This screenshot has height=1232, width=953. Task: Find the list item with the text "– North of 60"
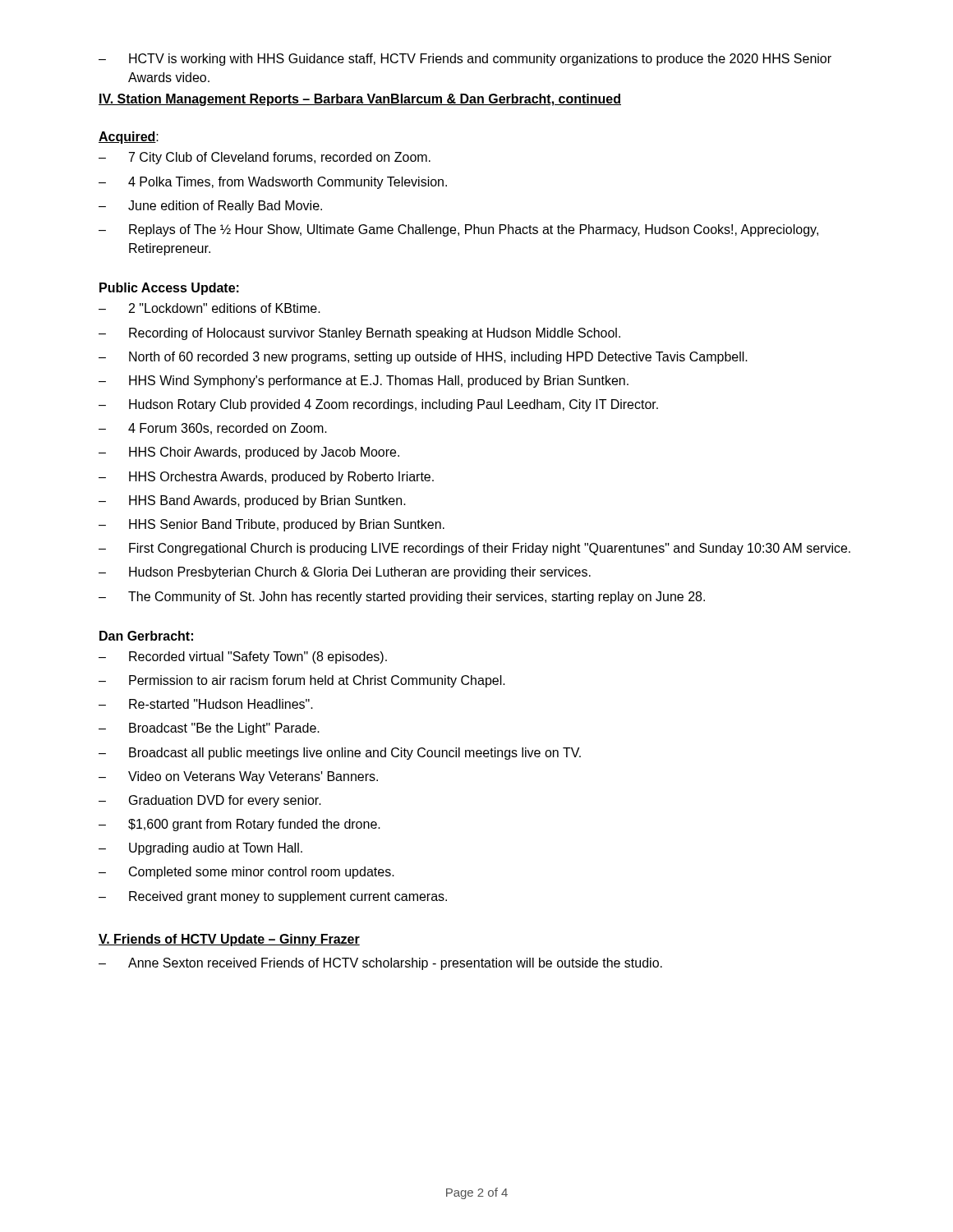476,357
